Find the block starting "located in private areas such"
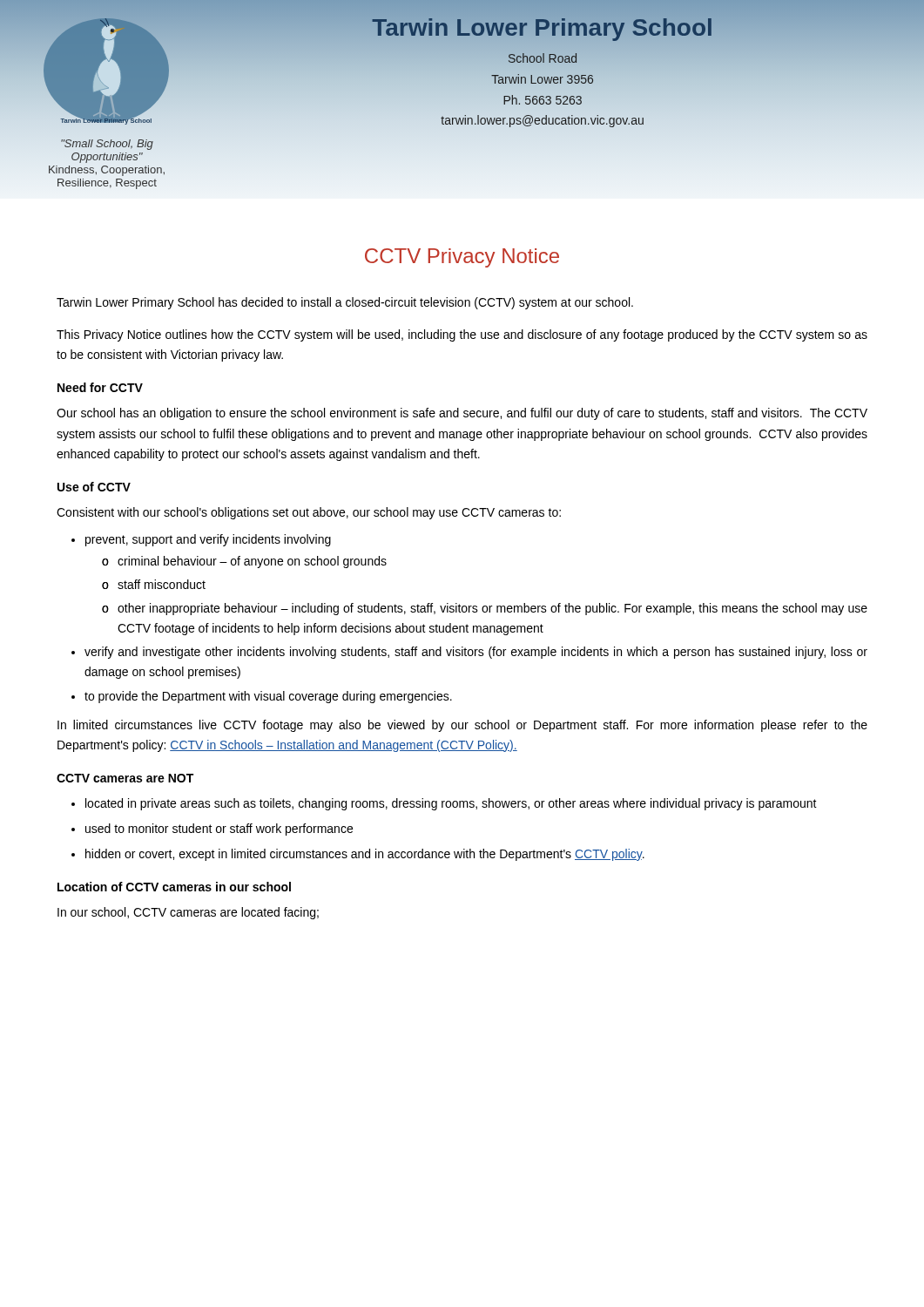 (450, 803)
